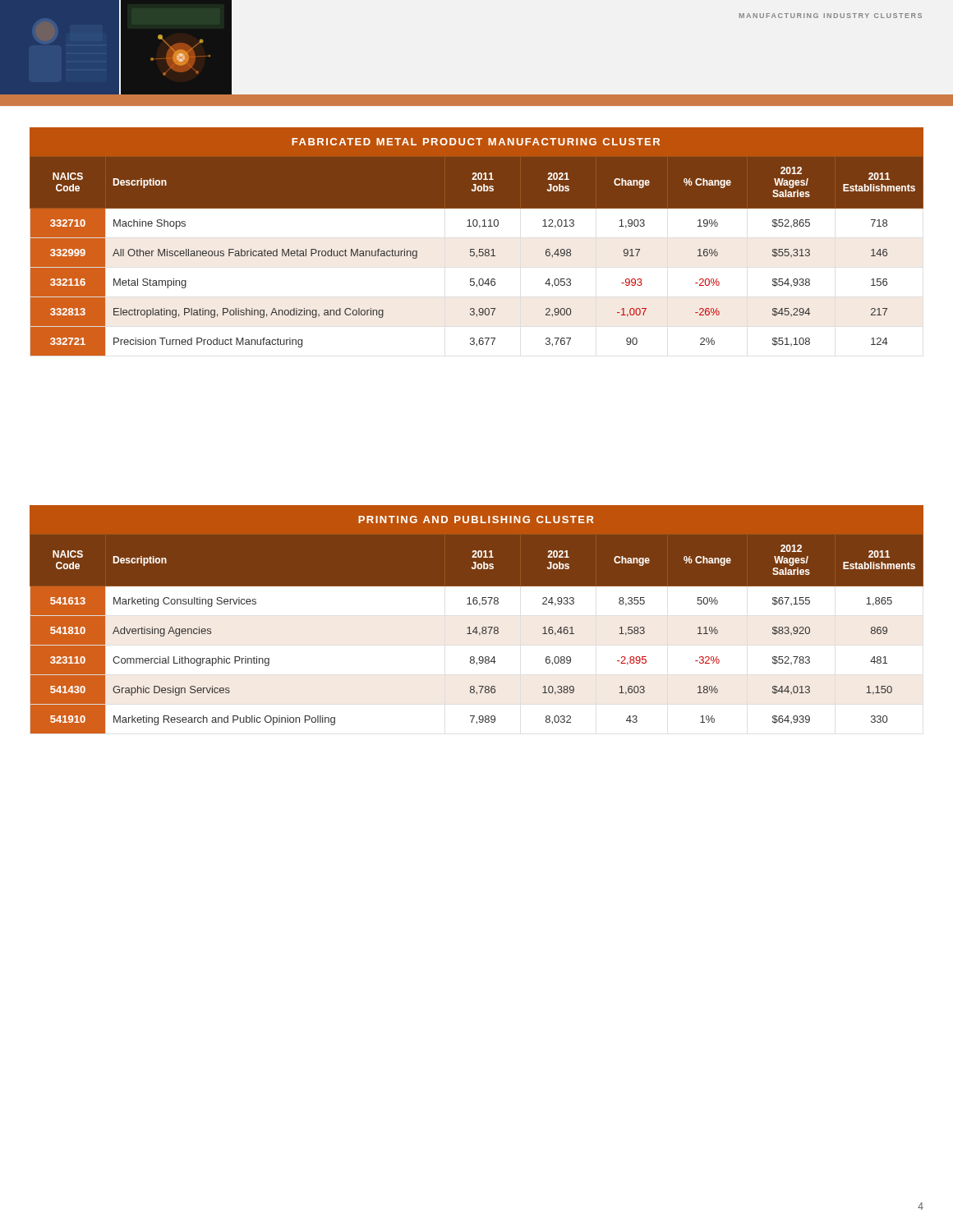Screen dimensions: 1232x953
Task: Find the text starting "FABRICATED METAL PRODUCT"
Action: click(x=476, y=142)
